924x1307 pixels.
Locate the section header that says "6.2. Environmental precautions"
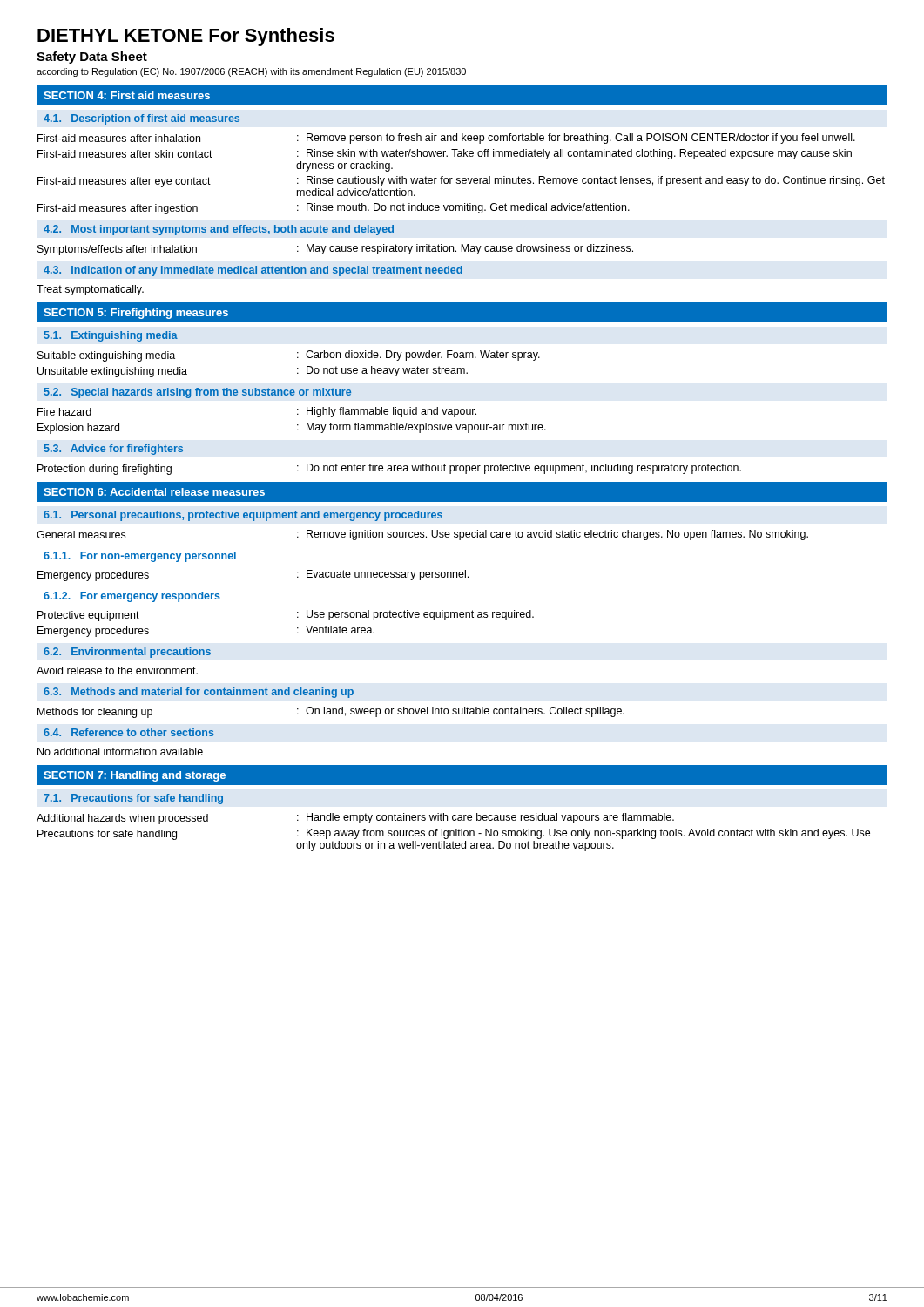(x=127, y=652)
